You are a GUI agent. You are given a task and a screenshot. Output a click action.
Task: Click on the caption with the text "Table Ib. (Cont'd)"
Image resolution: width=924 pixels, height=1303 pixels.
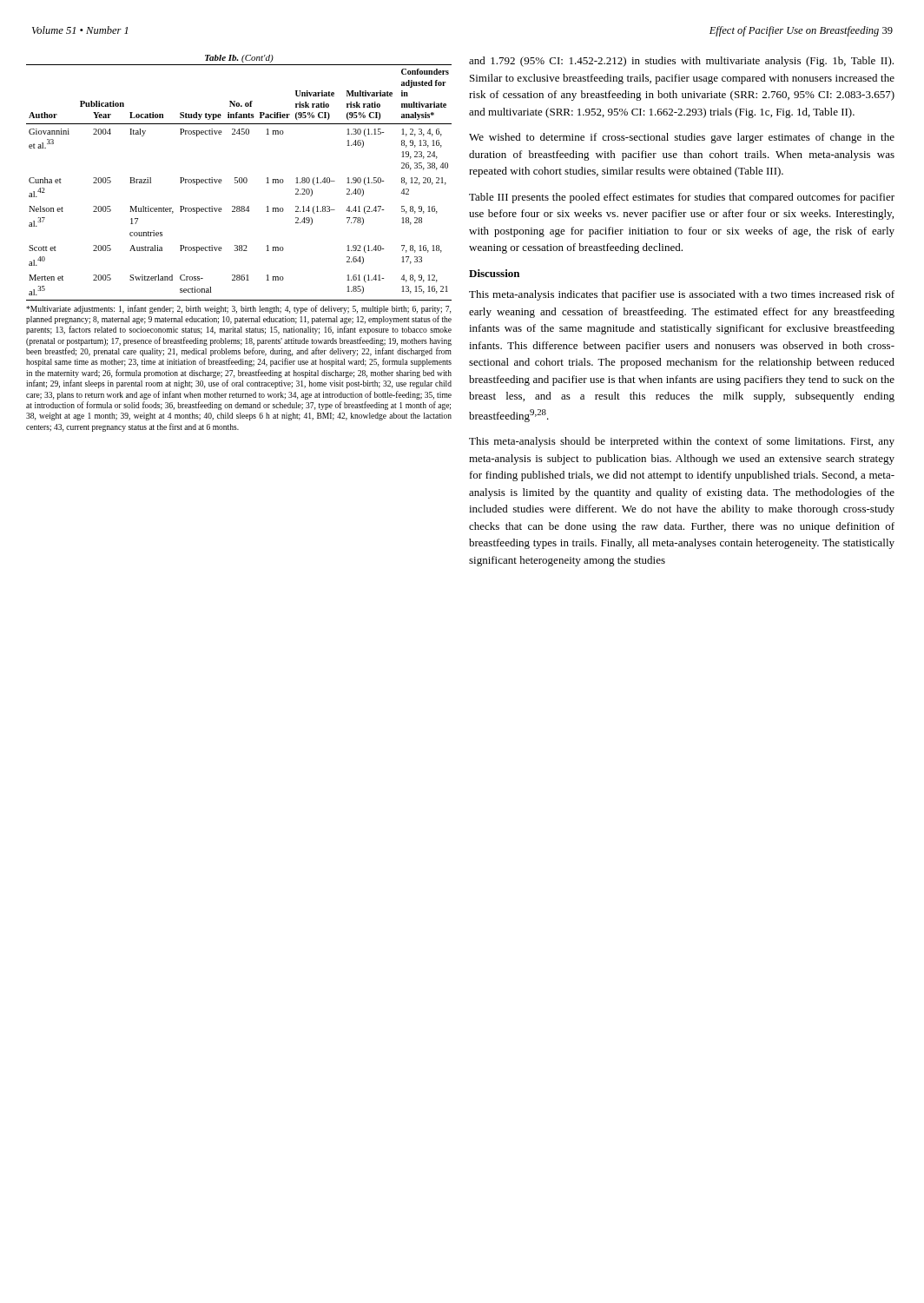pos(239,57)
